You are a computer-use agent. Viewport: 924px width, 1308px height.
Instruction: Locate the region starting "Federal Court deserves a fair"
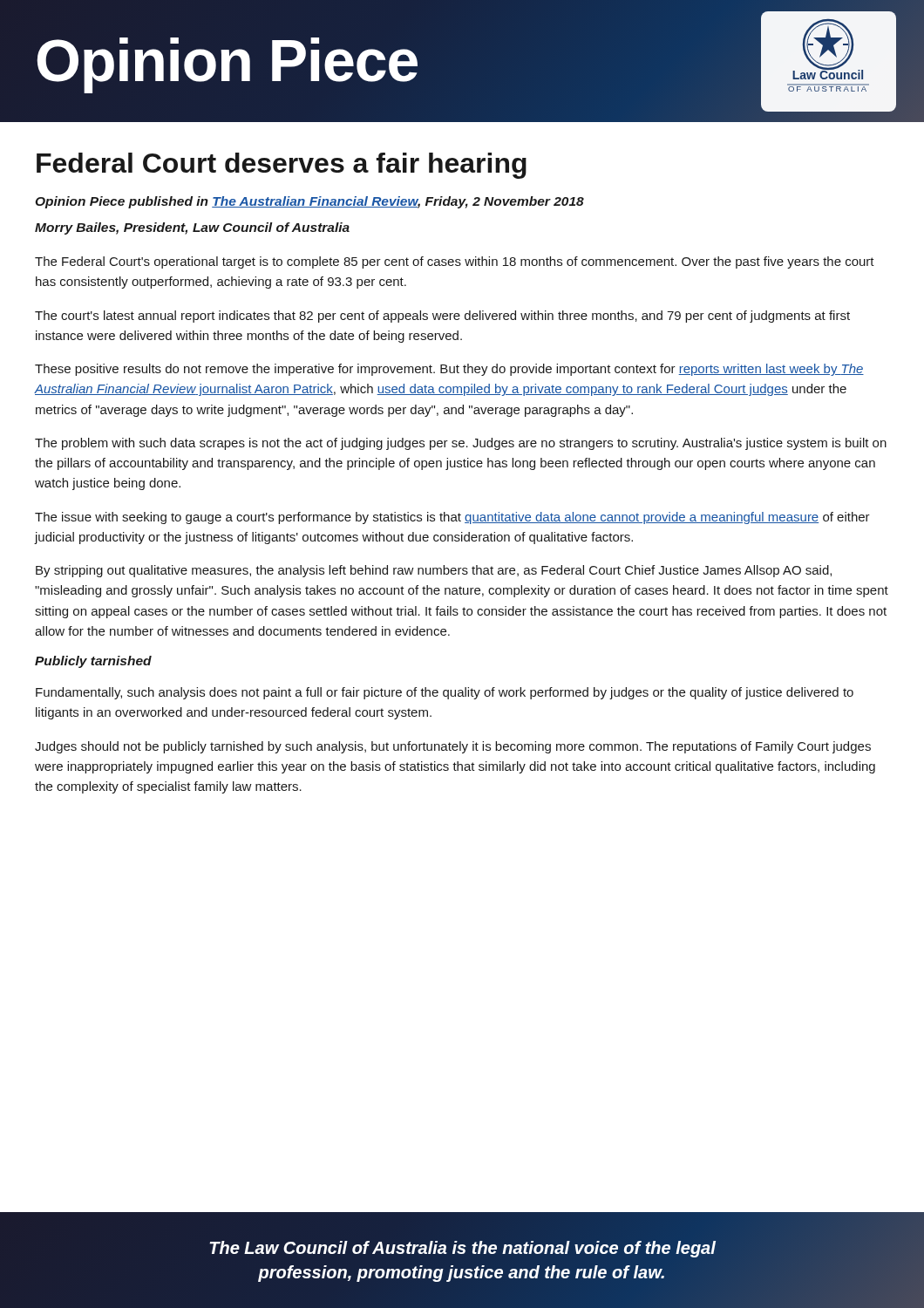[x=462, y=163]
